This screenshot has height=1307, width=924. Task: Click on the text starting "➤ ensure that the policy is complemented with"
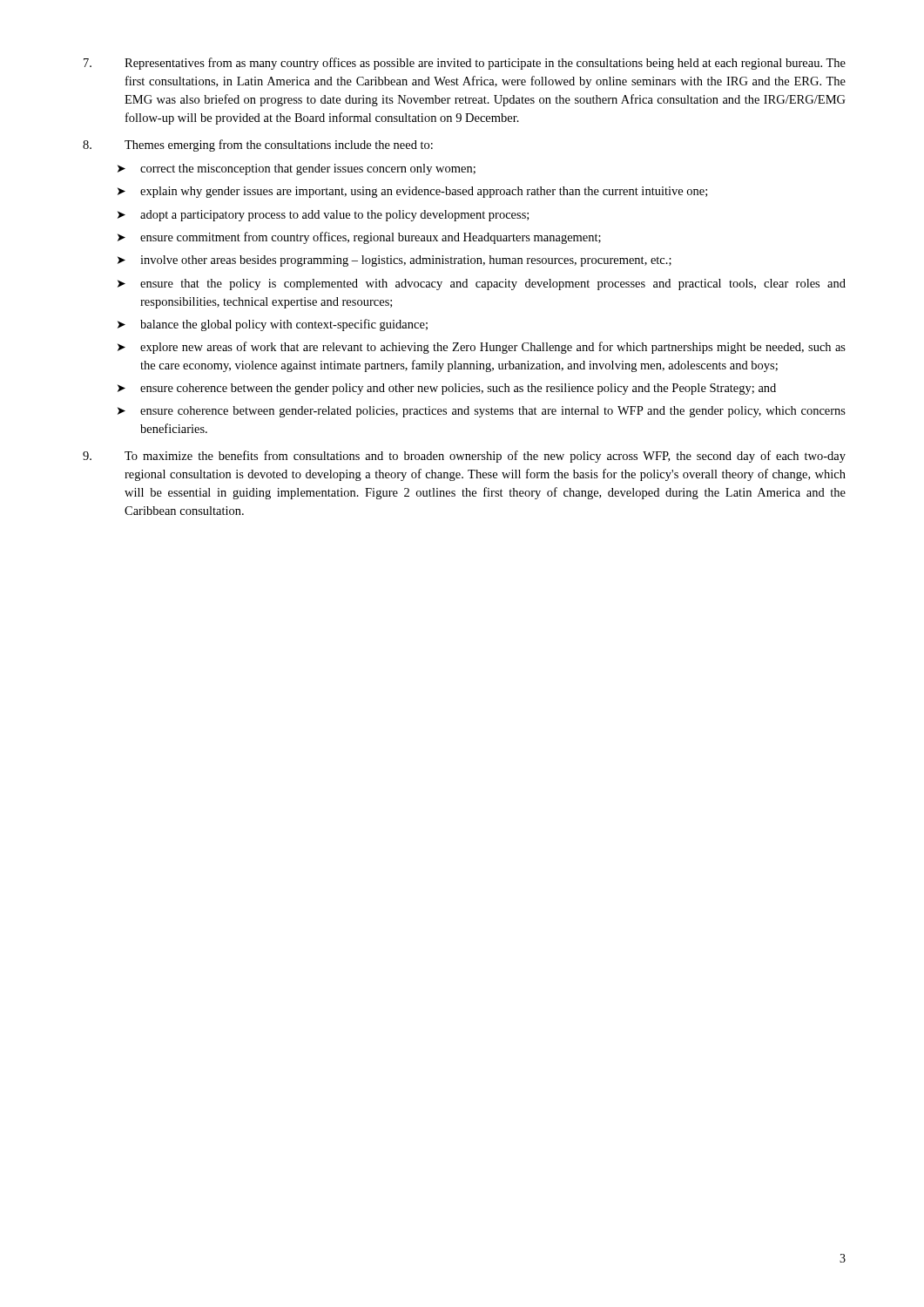click(481, 292)
